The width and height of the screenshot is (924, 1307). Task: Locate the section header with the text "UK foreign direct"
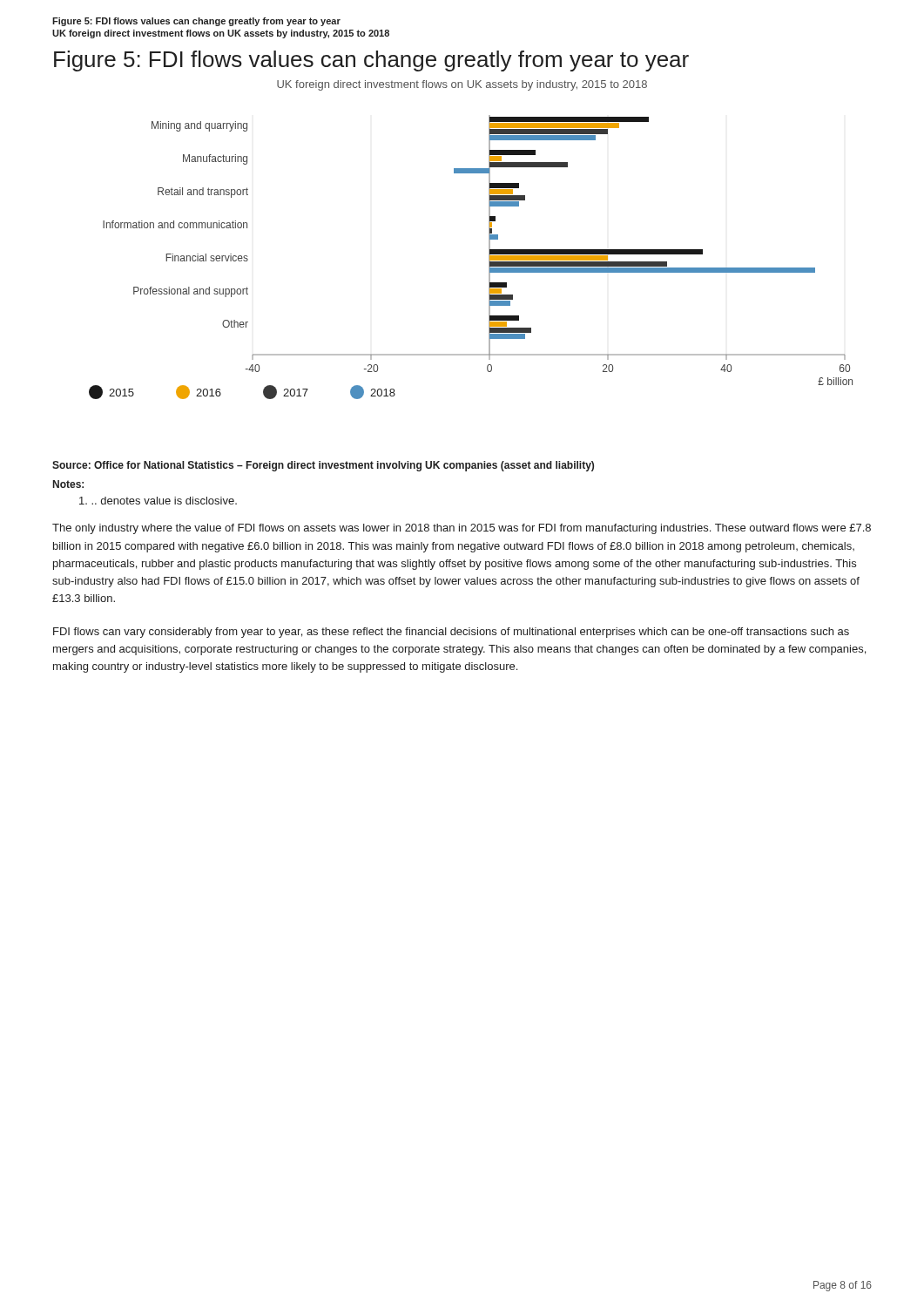pyautogui.click(x=221, y=33)
